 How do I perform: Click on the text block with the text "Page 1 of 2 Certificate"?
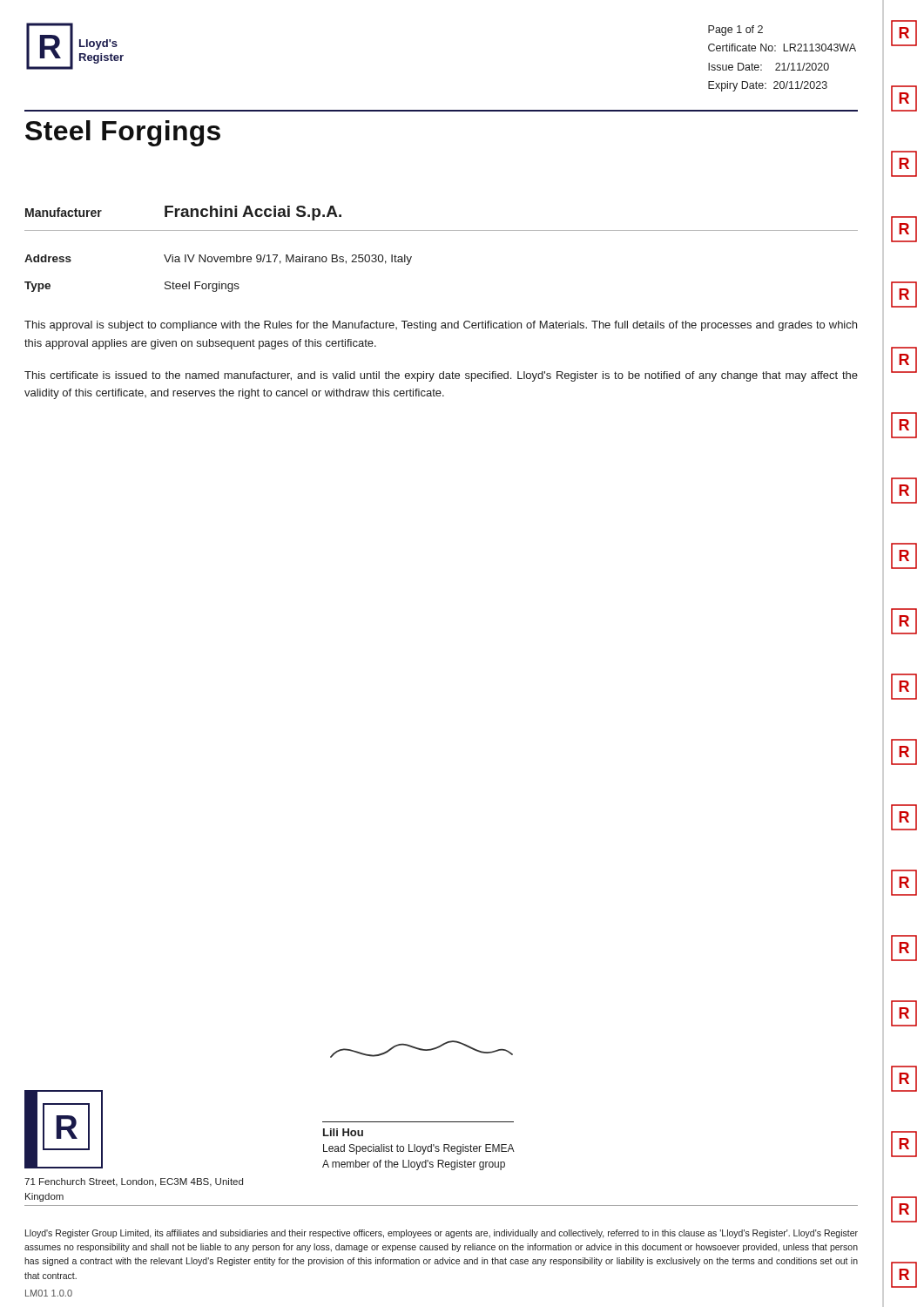coord(782,57)
